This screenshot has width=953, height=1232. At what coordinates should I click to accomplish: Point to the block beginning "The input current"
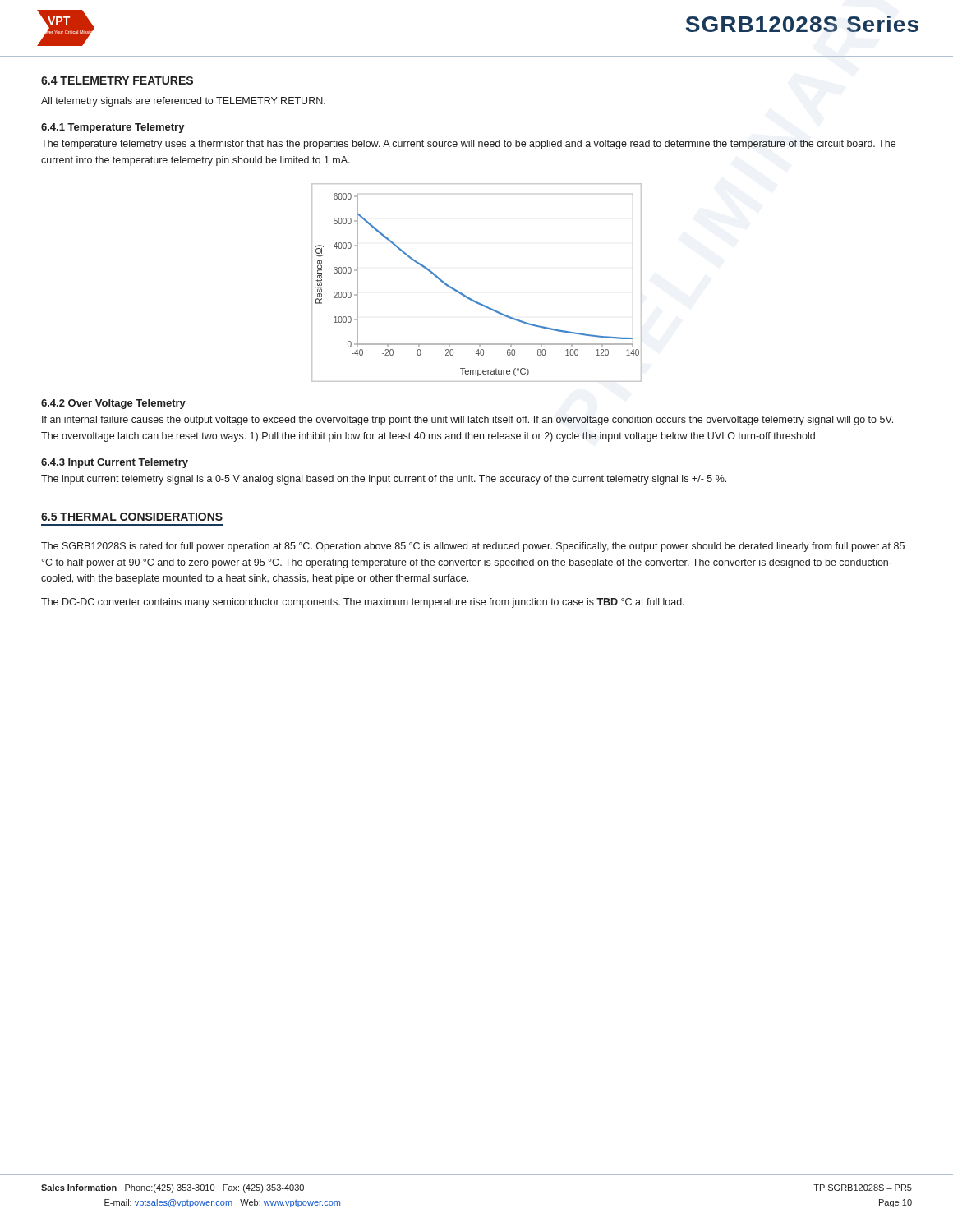pos(384,479)
